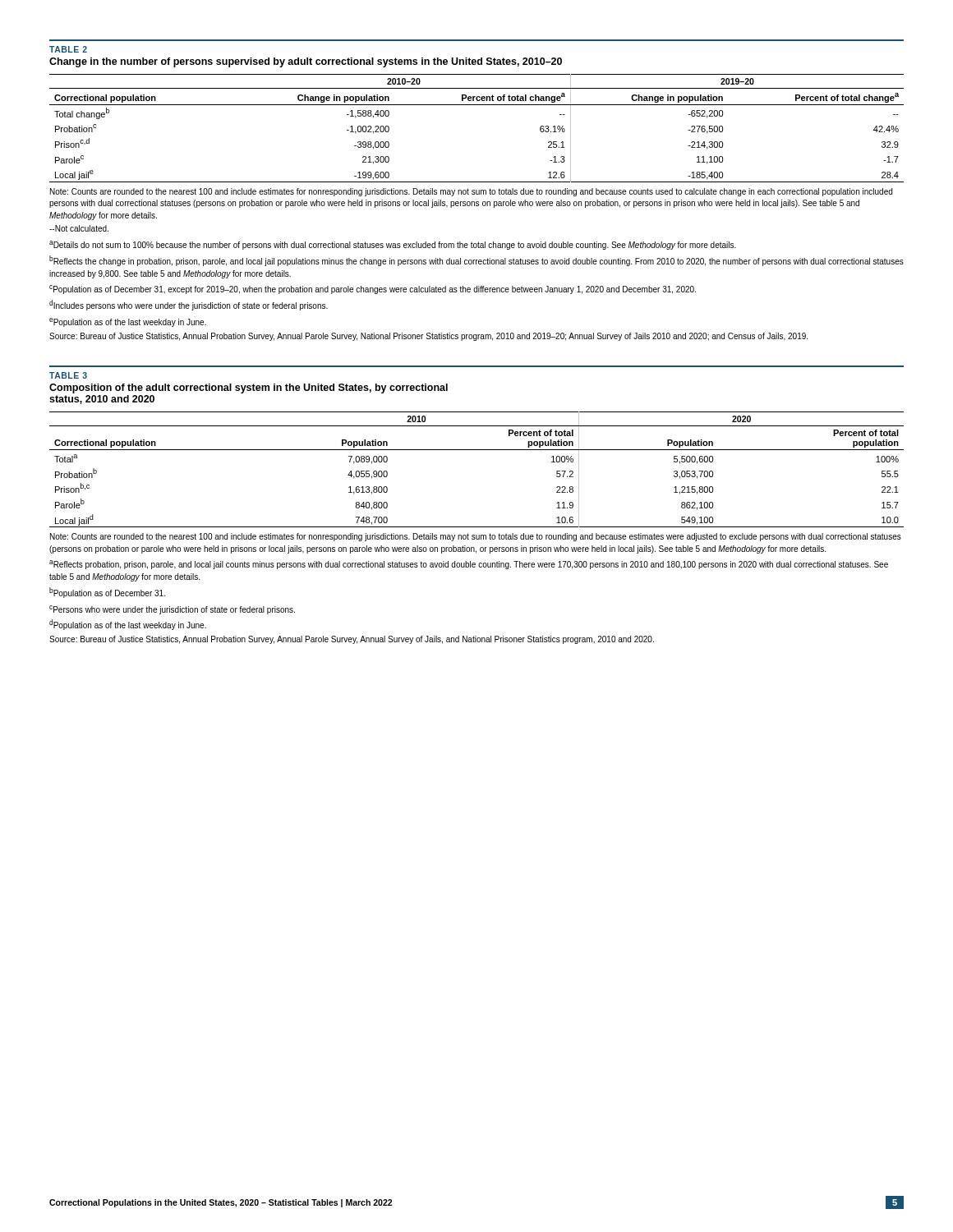Point to the block beginning "cPopulation as of December 31, except for 2019–20,"

tap(373, 288)
